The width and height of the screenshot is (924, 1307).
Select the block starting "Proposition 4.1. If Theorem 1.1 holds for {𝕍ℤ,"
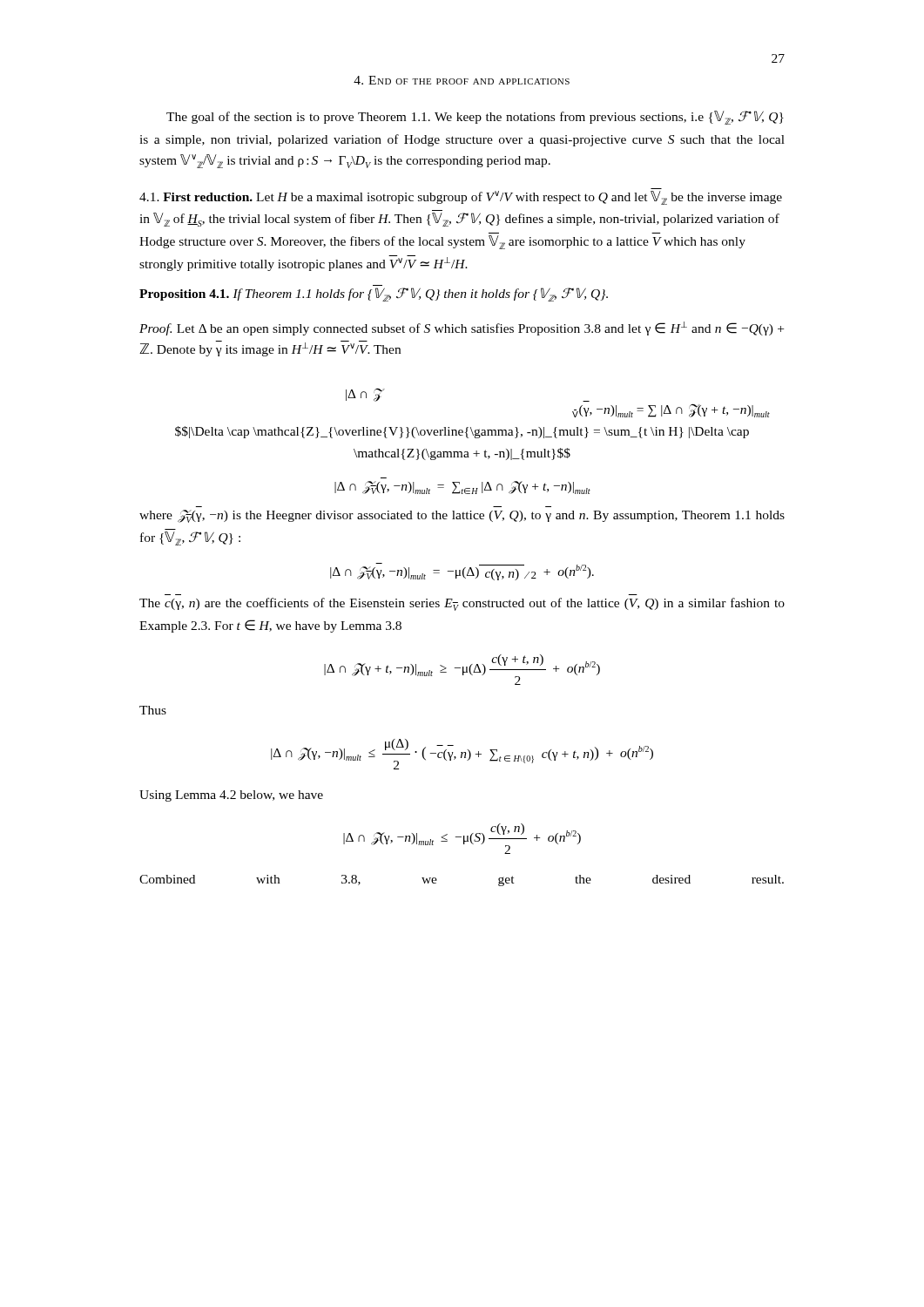pyautogui.click(x=374, y=294)
